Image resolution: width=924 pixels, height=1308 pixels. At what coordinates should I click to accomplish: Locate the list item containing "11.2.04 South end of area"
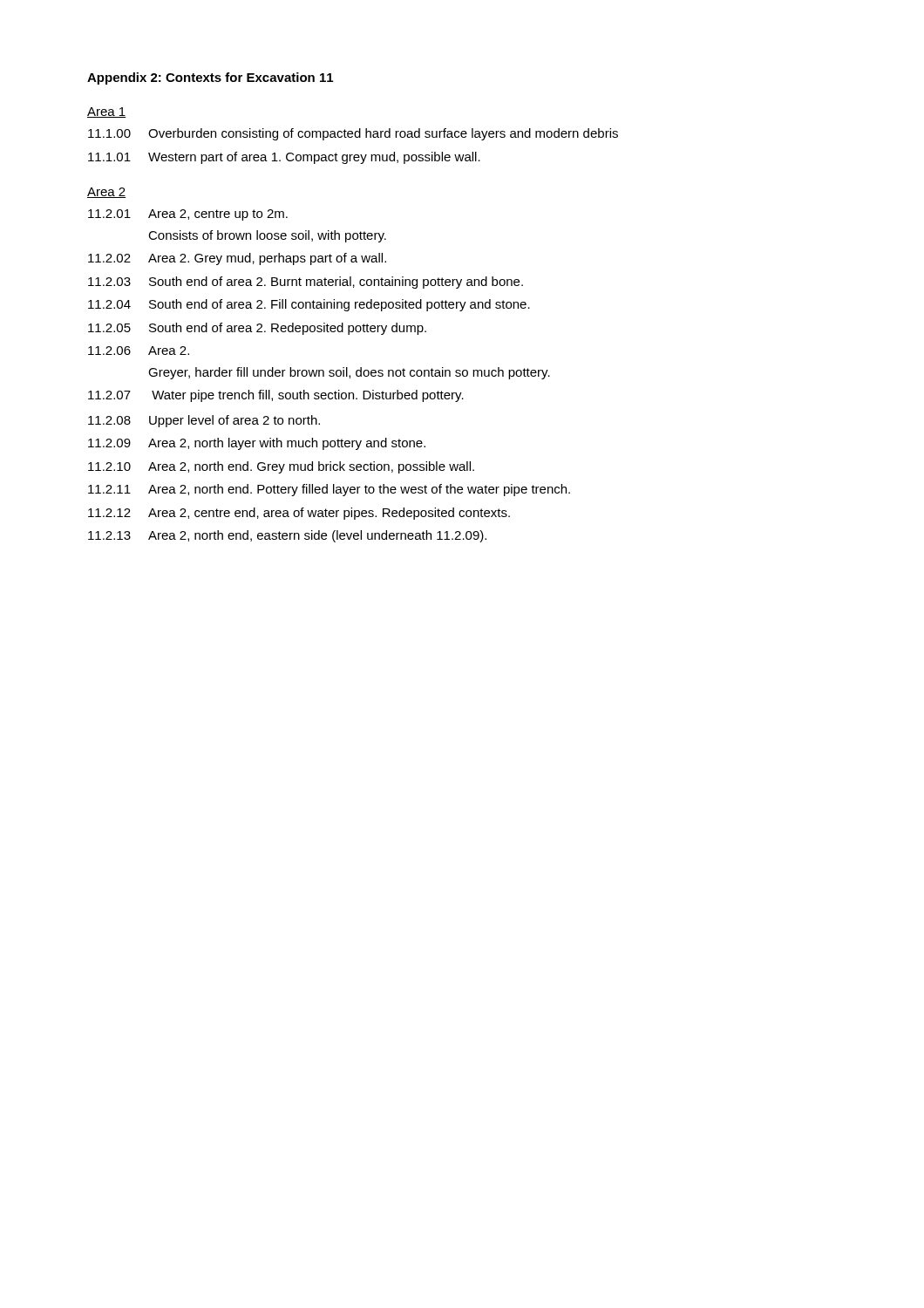click(x=471, y=305)
